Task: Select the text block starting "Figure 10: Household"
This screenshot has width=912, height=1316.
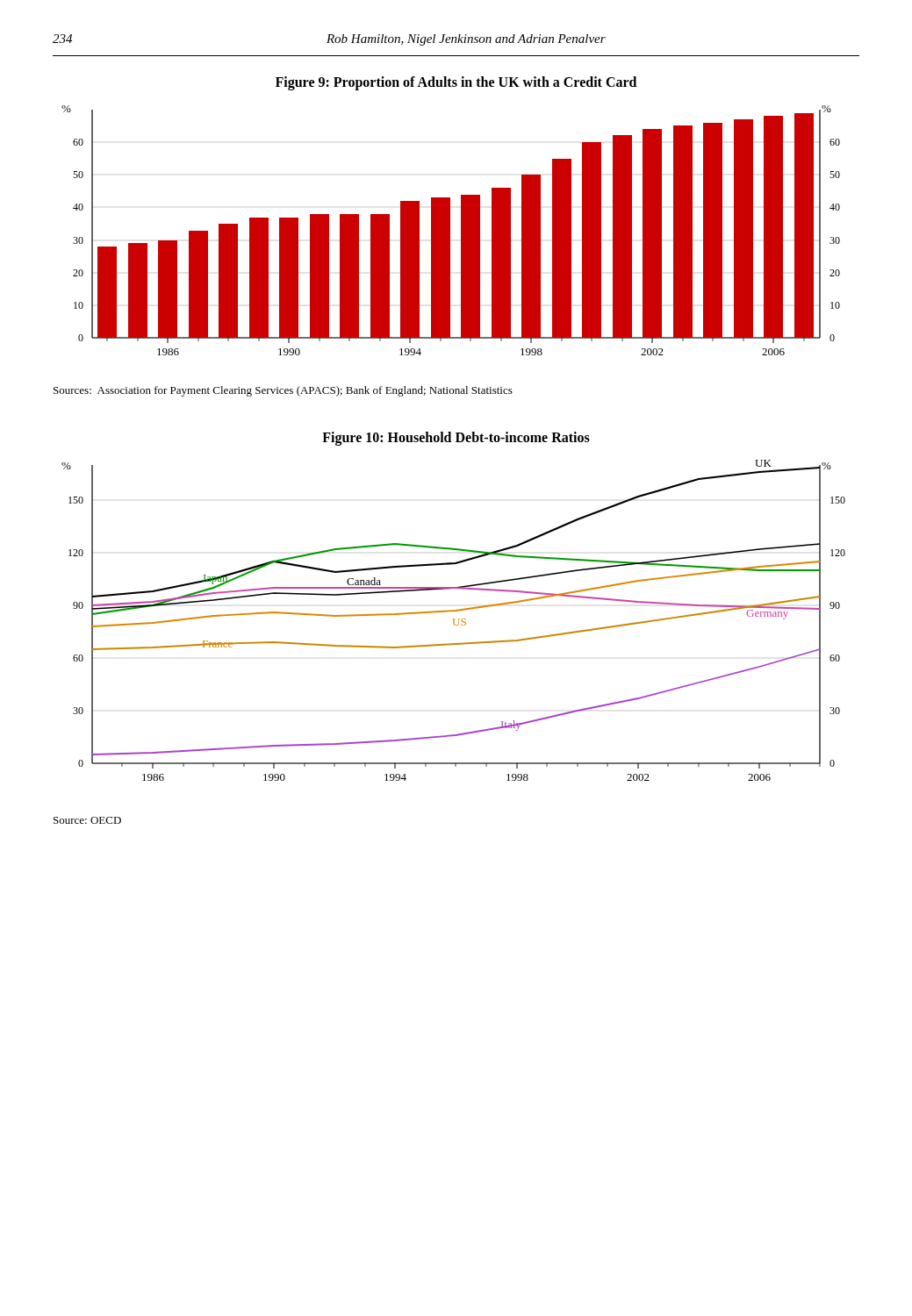Action: click(x=456, y=437)
